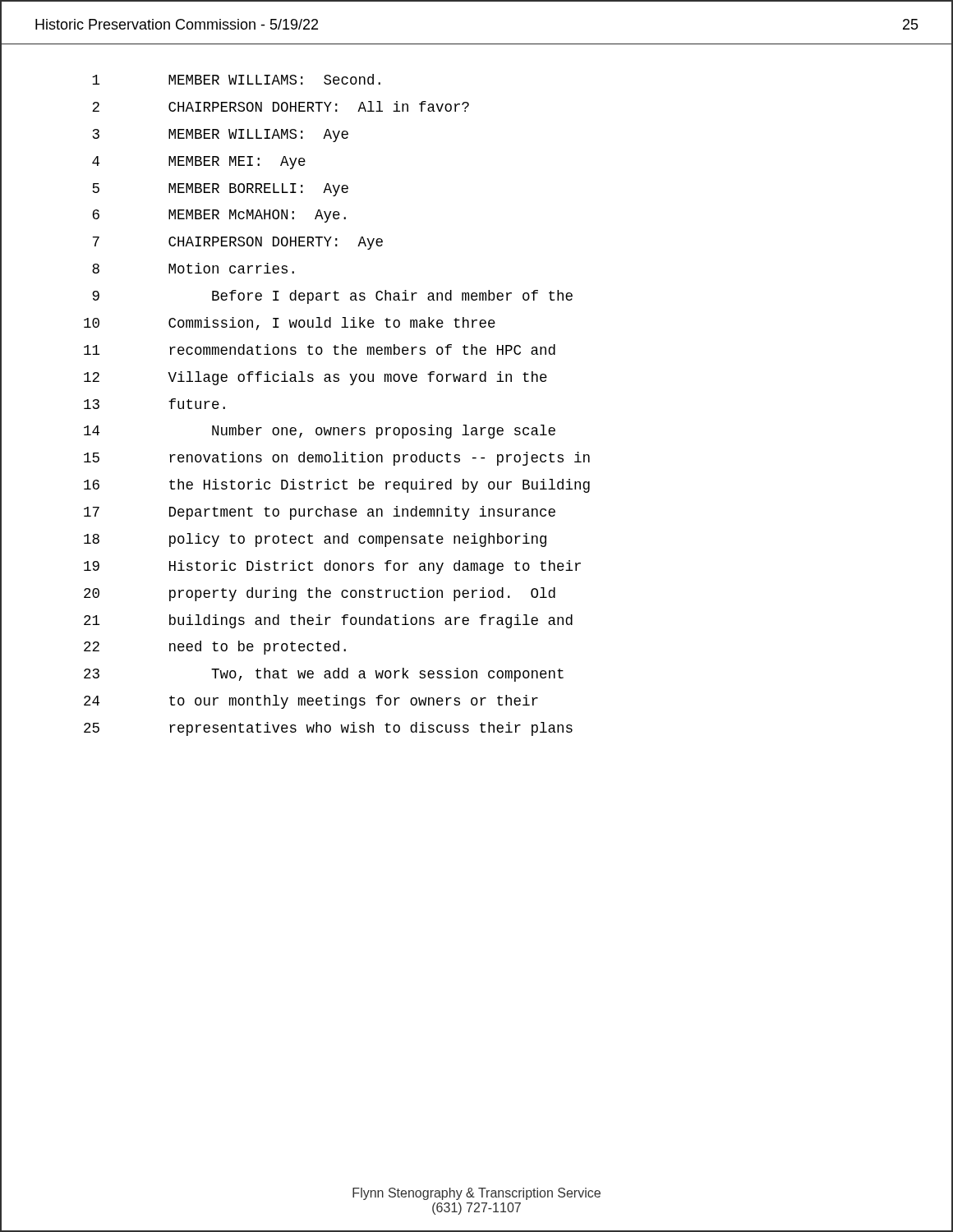953x1232 pixels.
Task: Locate the element starting "13 future."
Action: [87, 404]
